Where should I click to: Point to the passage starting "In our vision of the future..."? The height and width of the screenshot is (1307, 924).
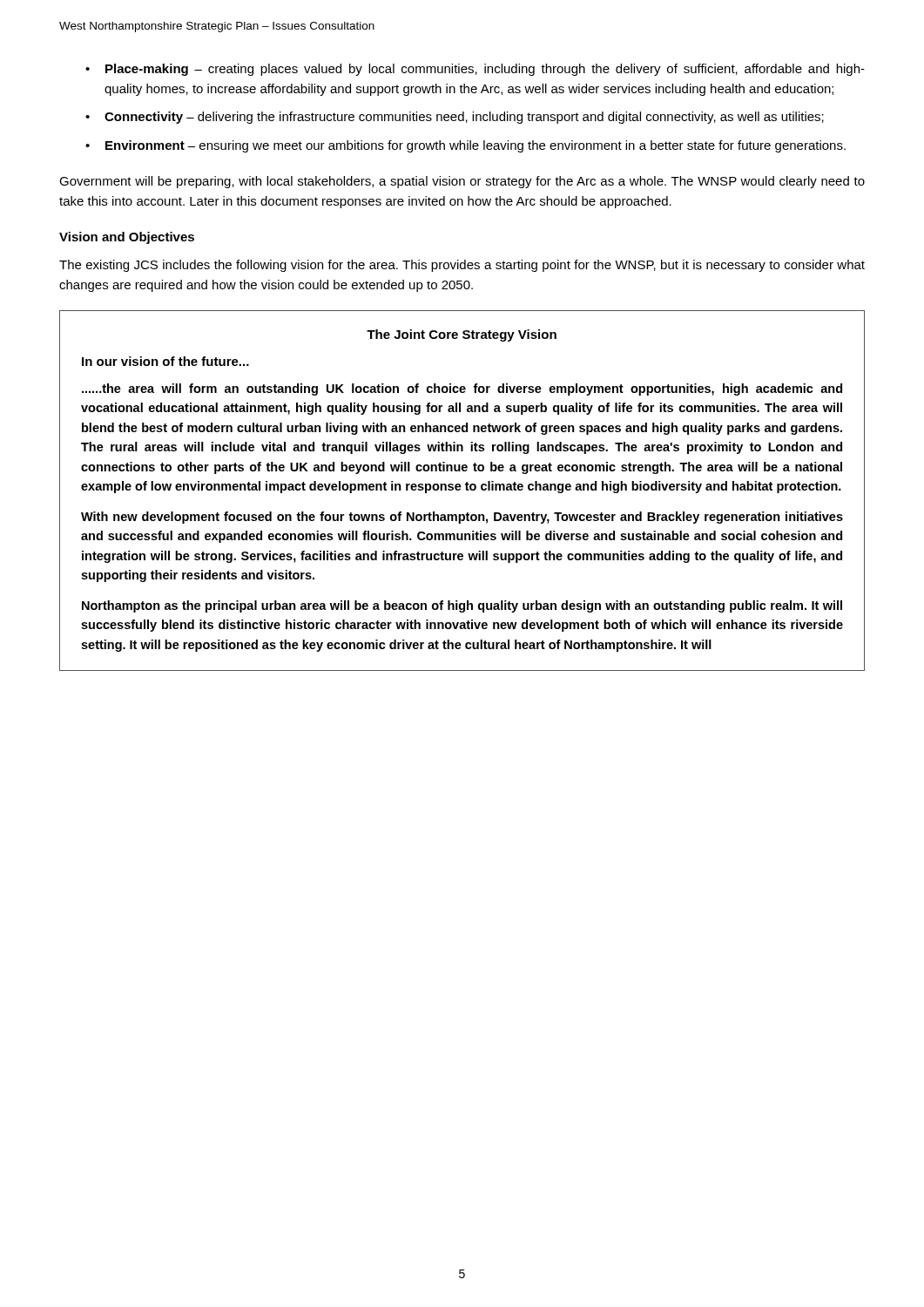point(165,361)
